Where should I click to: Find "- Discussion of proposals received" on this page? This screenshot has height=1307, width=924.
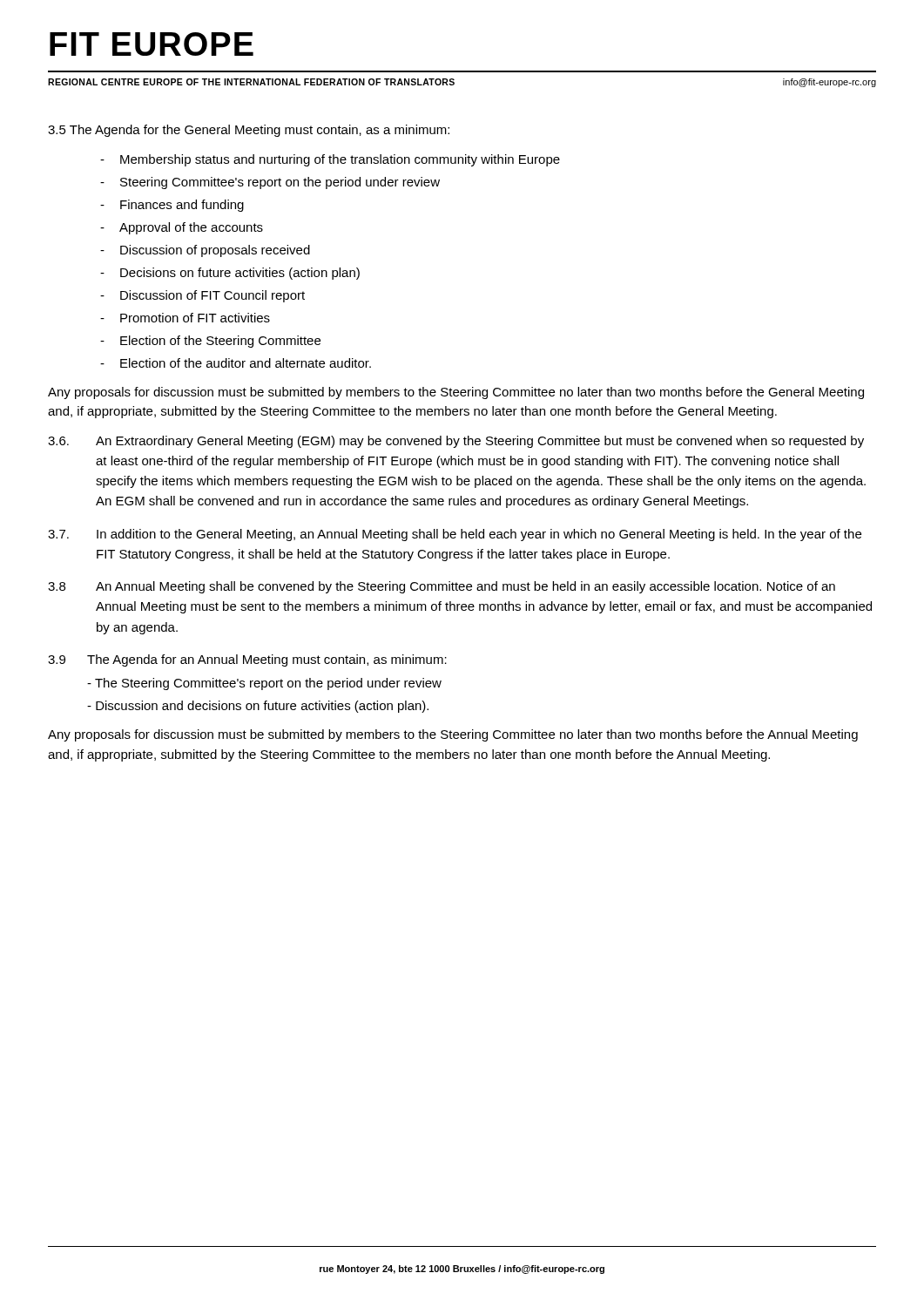[x=205, y=250]
